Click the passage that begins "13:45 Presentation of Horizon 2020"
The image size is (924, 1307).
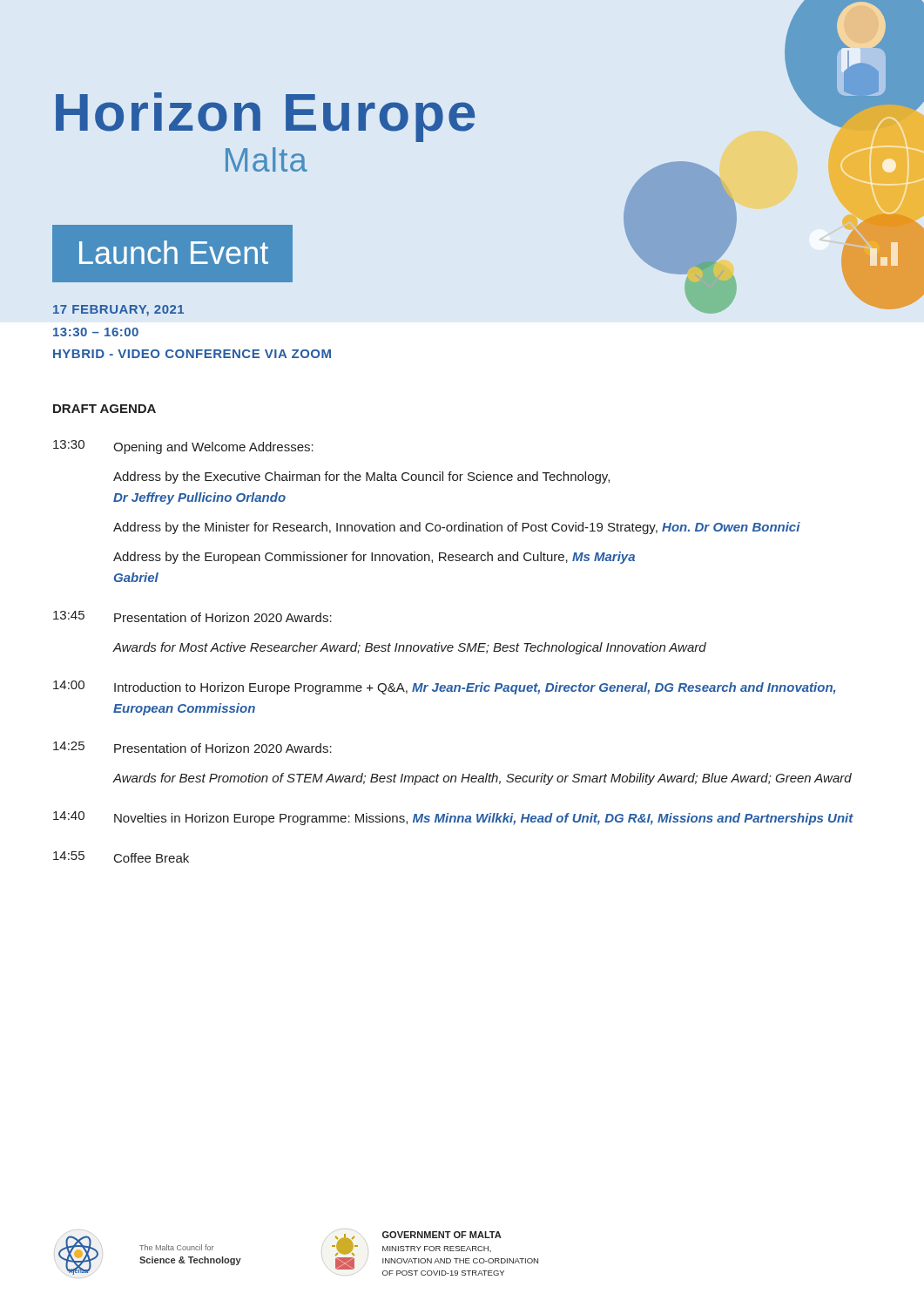(462, 633)
